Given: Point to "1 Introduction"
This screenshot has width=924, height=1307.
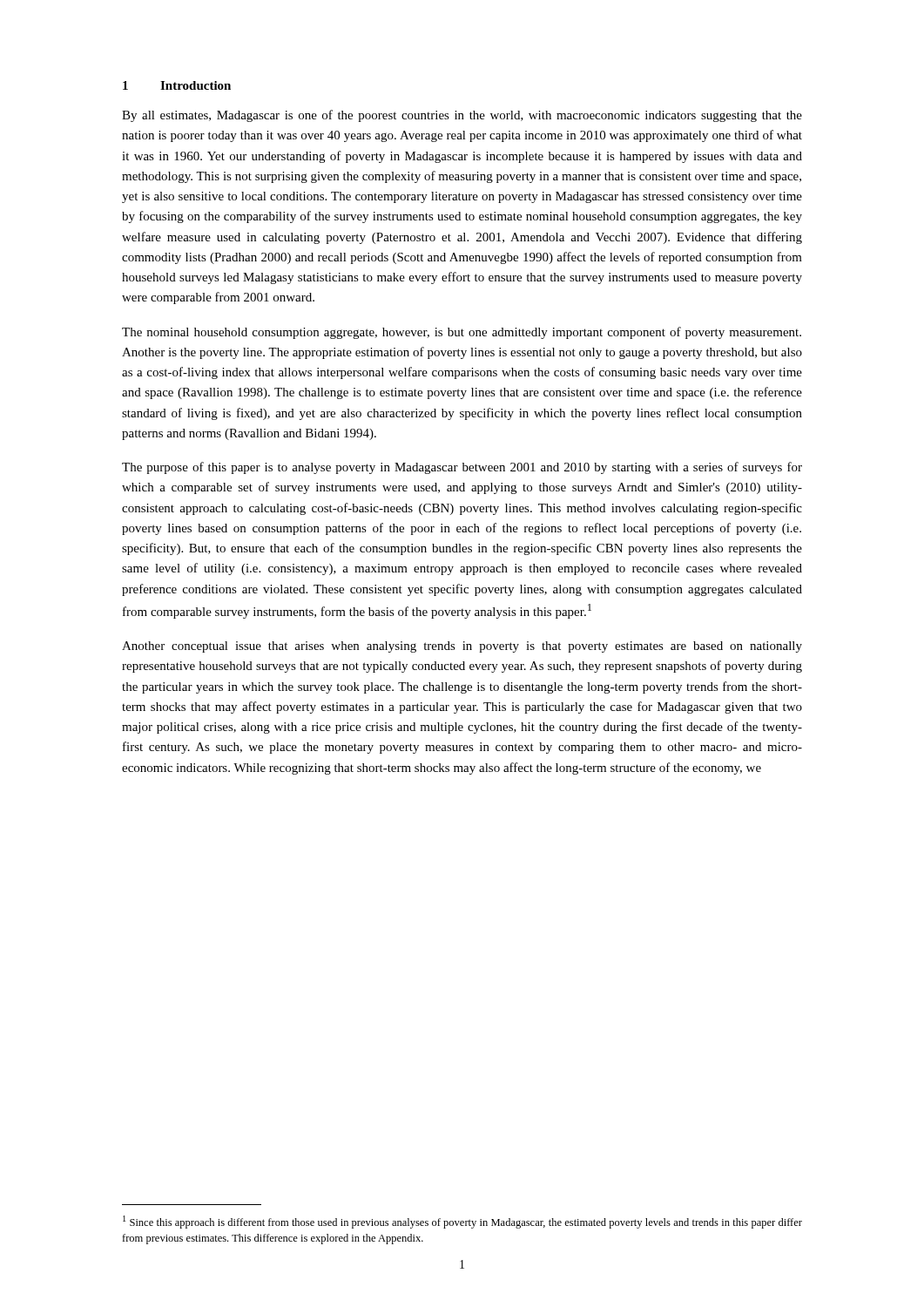Looking at the screenshot, I should [x=177, y=86].
